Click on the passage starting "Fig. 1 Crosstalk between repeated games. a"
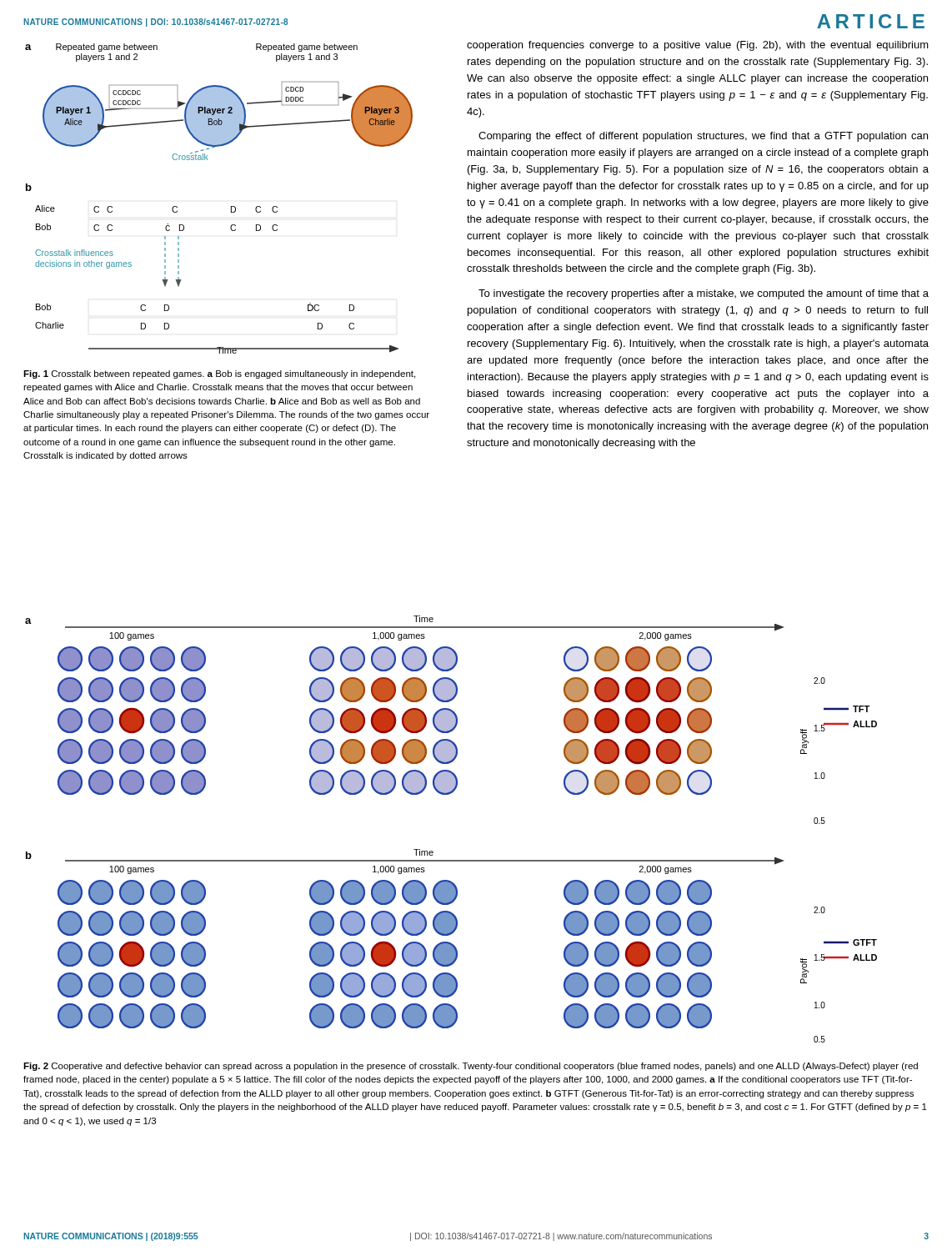The height and width of the screenshot is (1251, 952). [226, 415]
